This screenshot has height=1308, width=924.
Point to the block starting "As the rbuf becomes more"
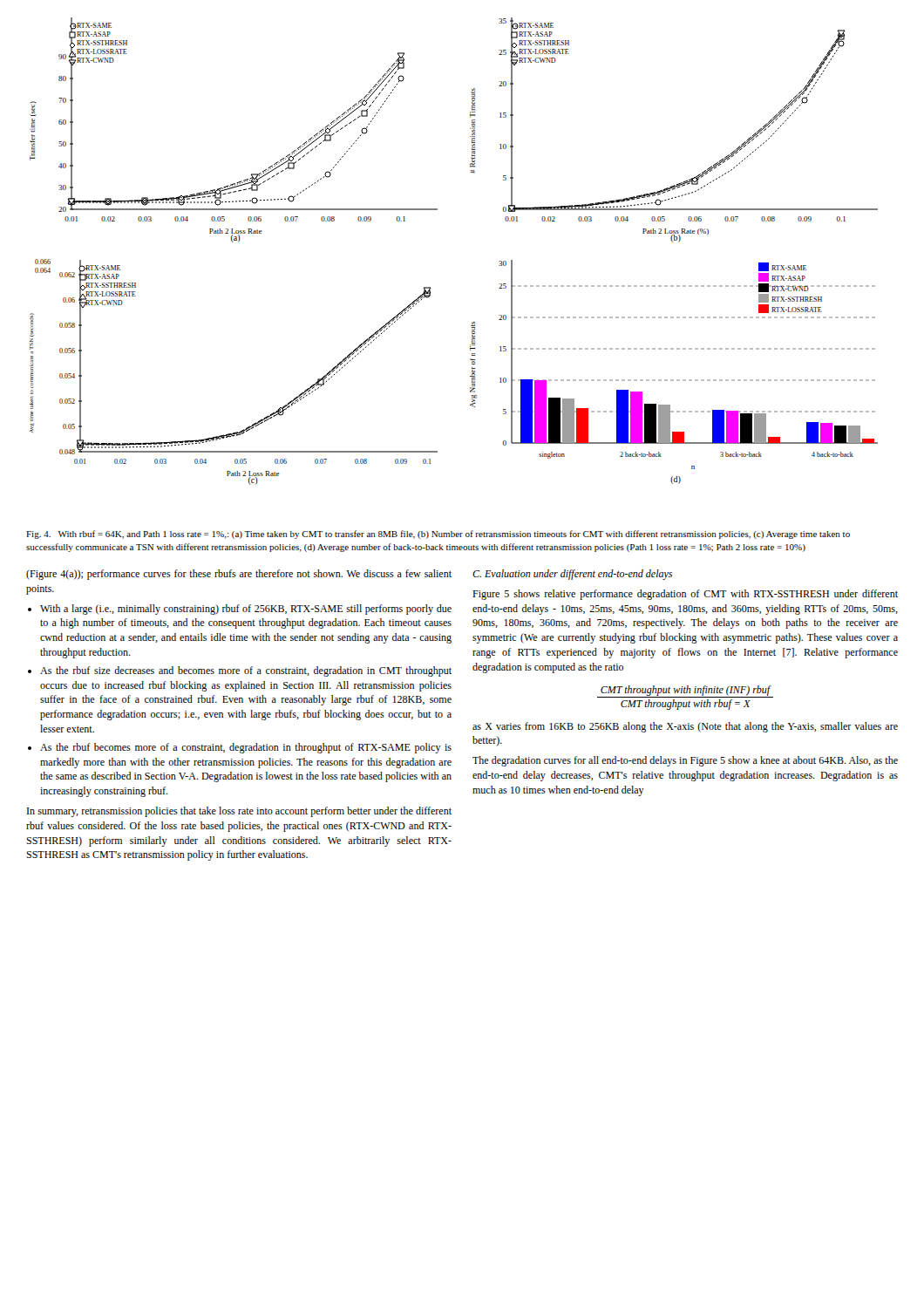pos(246,769)
